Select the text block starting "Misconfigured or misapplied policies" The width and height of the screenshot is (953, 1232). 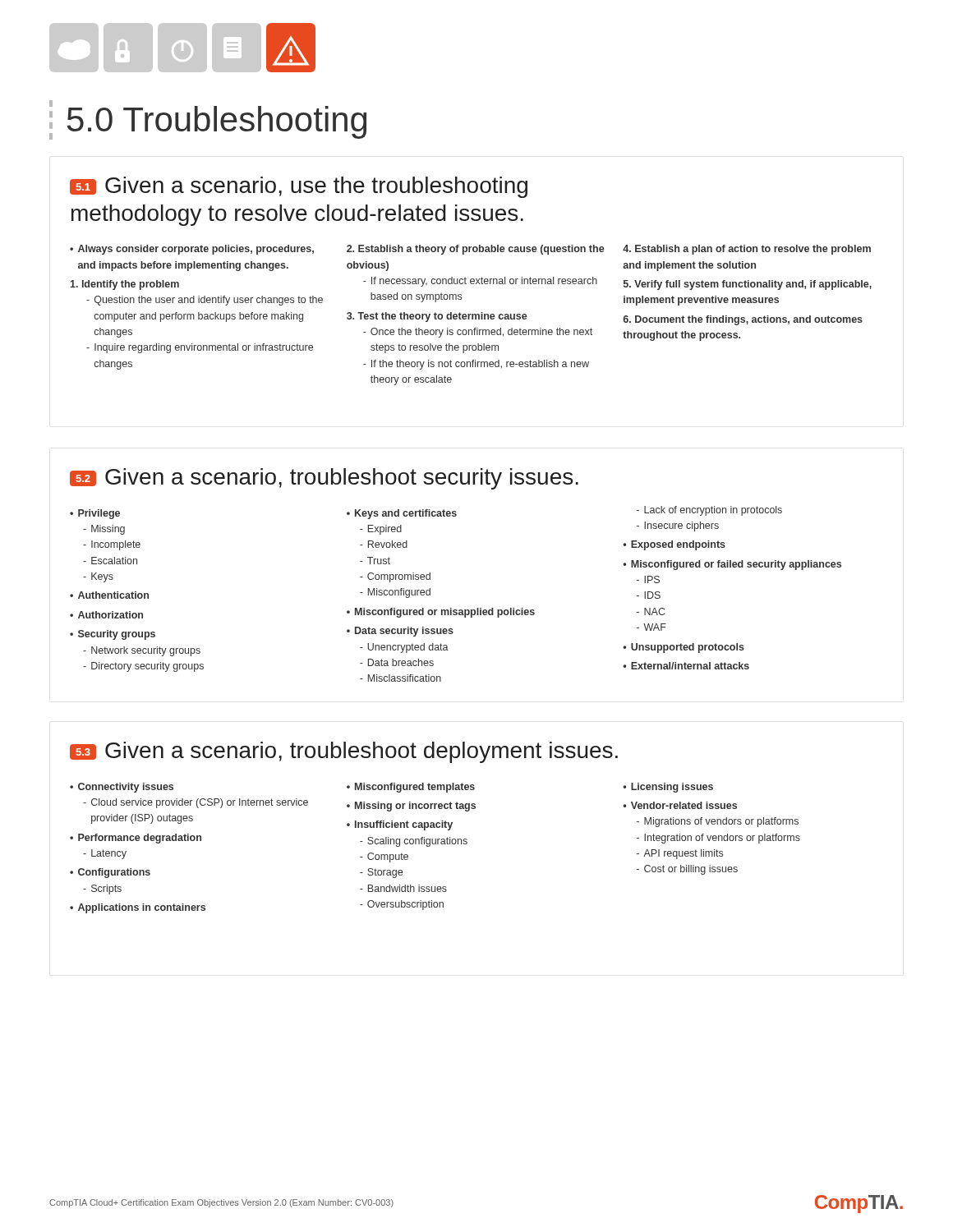(445, 612)
